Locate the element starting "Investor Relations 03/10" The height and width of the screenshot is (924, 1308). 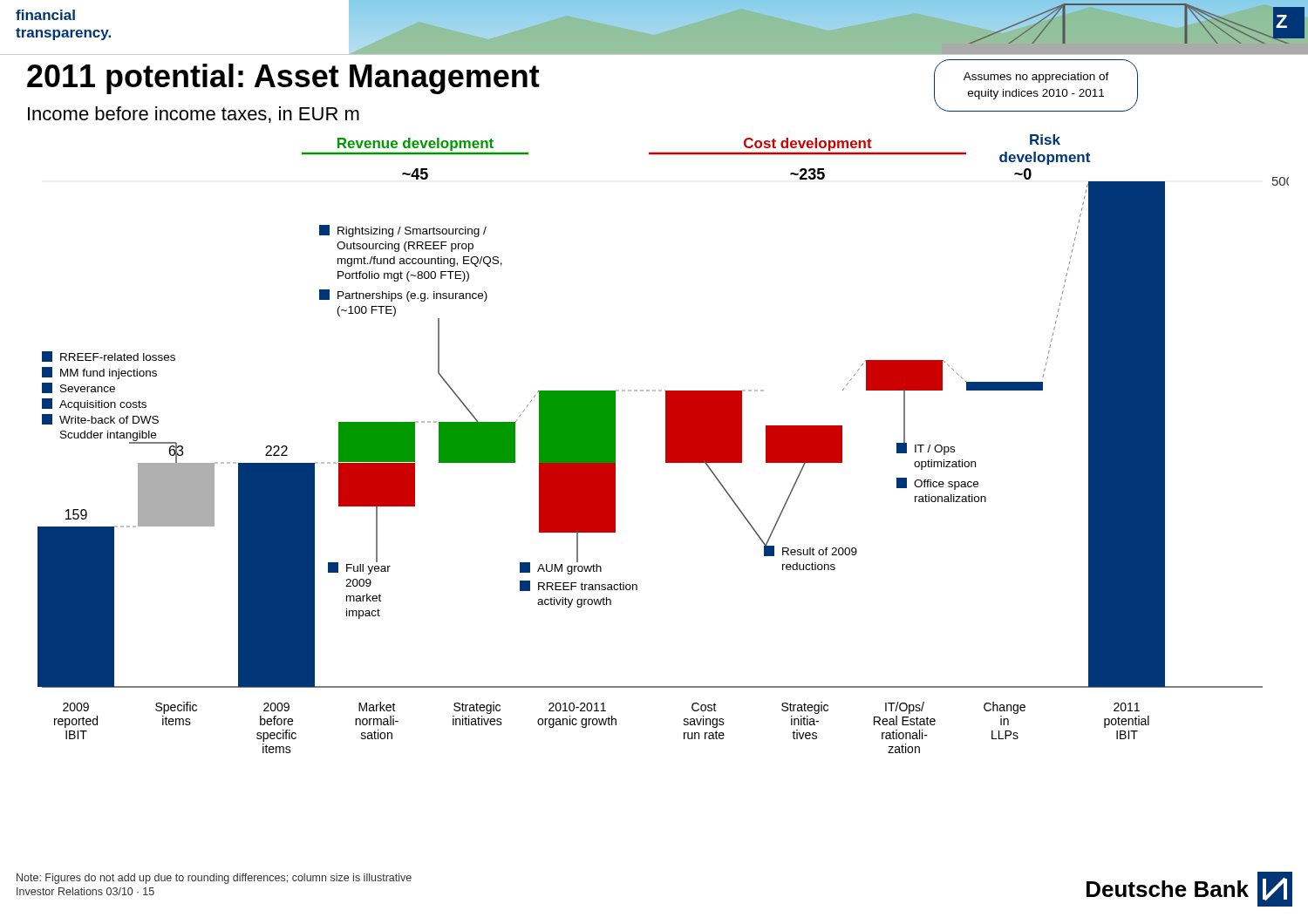pos(85,892)
